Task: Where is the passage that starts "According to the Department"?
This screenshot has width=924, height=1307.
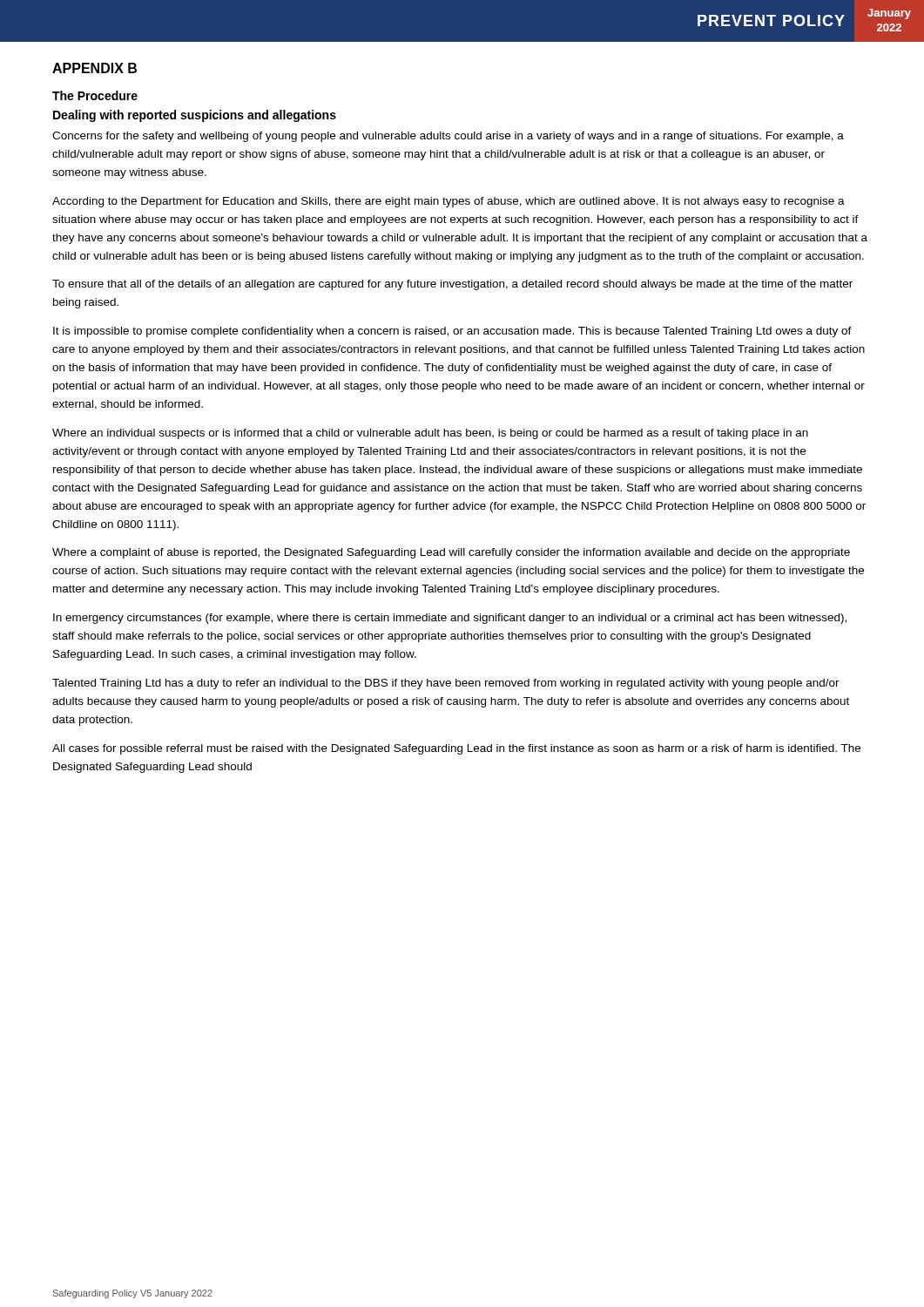Action: point(460,228)
